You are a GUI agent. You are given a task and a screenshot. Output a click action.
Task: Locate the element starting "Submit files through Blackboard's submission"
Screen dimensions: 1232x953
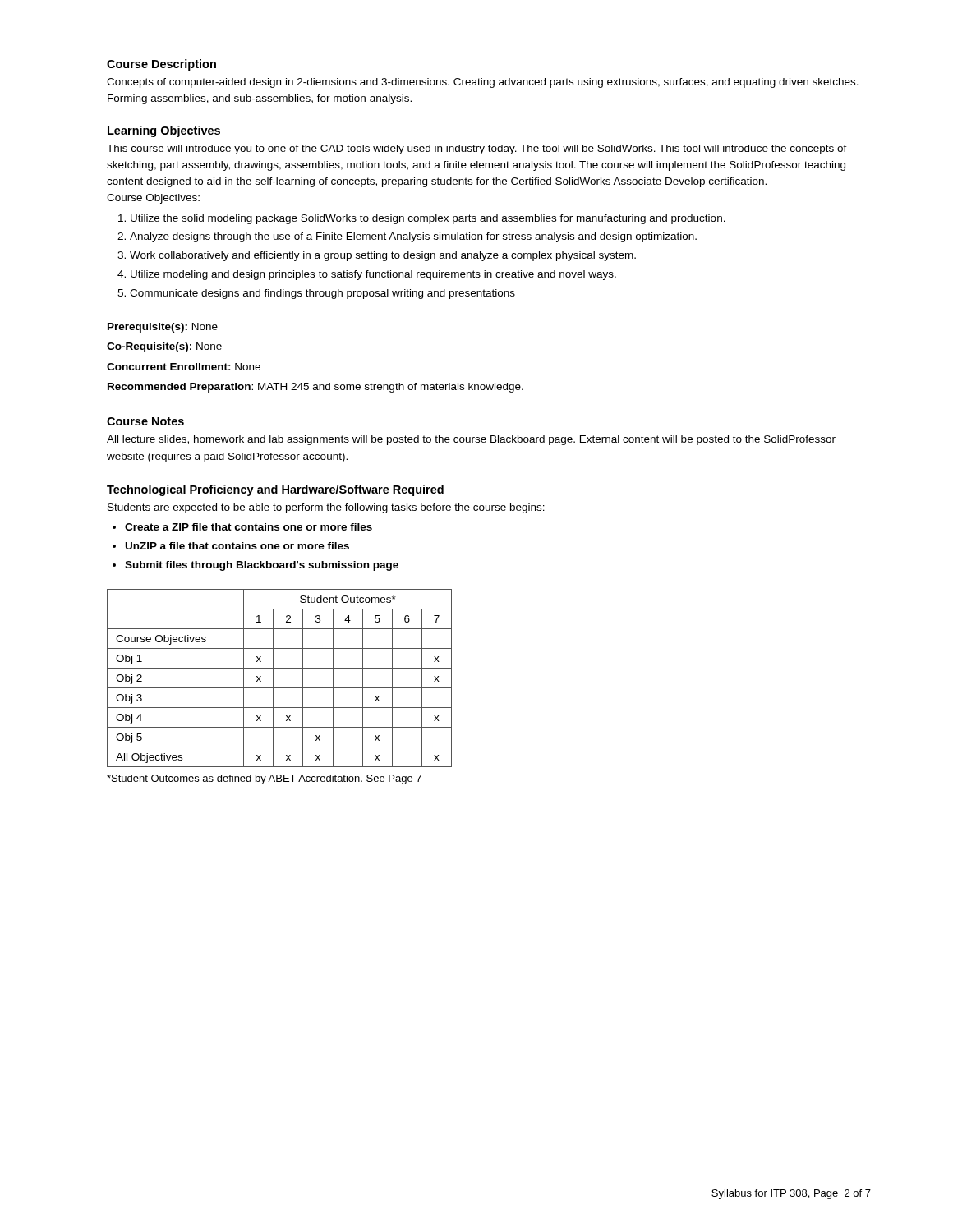262,565
